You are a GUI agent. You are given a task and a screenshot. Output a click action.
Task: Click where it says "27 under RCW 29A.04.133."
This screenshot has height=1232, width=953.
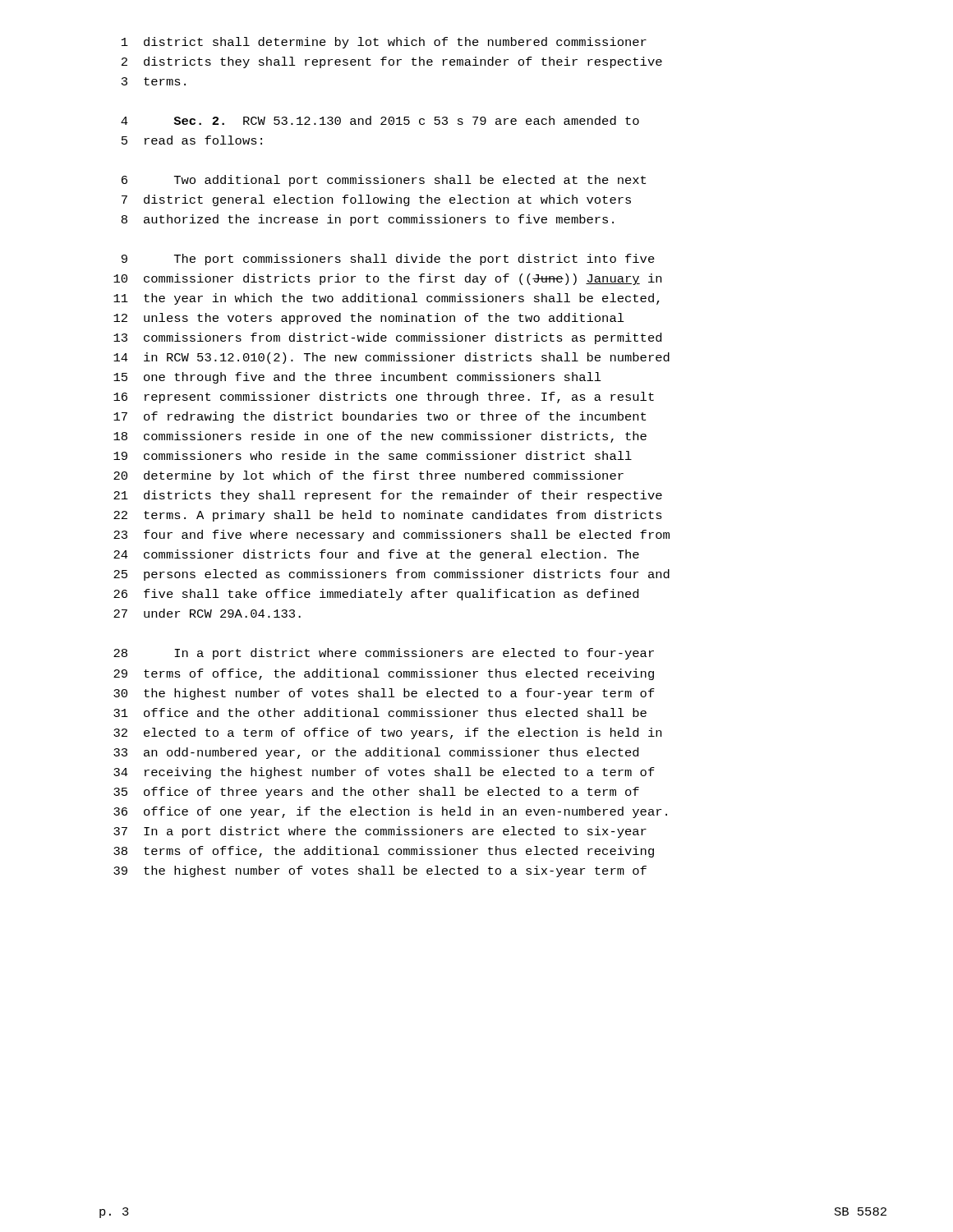201,615
